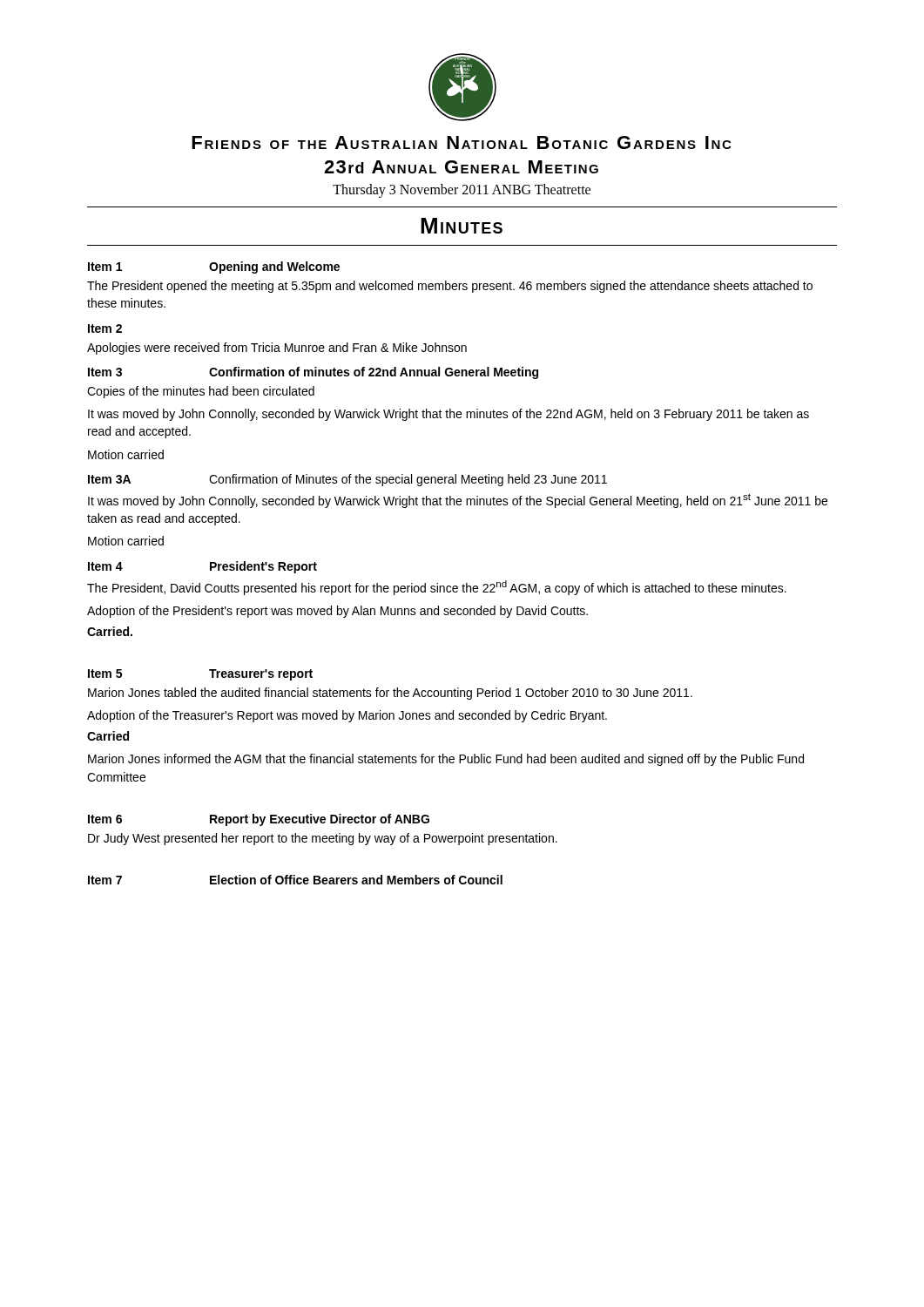
Task: Where does it say "Thursday 3 November 2011 ANBG Theatrette"?
Action: (x=462, y=190)
